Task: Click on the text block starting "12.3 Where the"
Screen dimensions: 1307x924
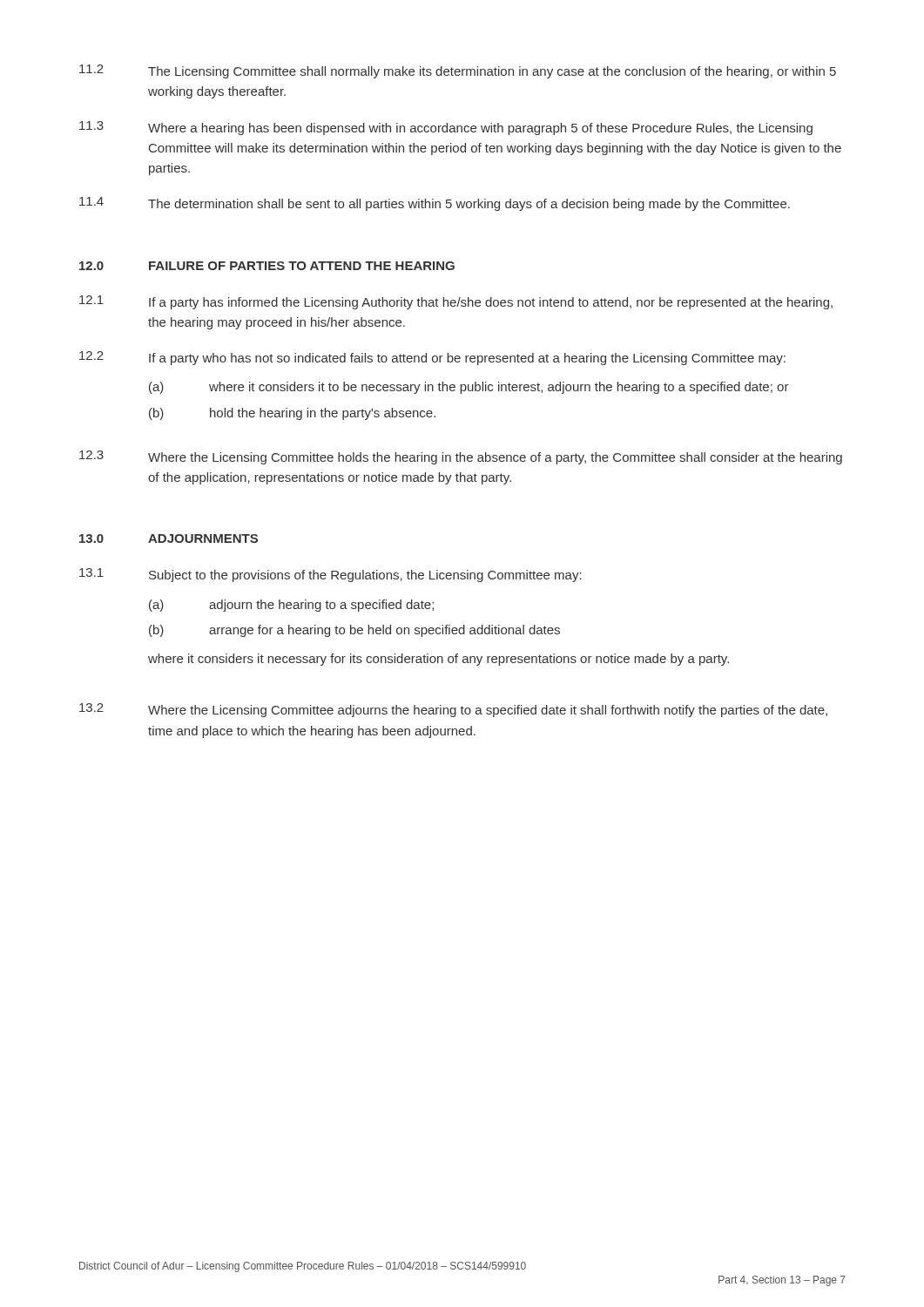Action: 462,467
